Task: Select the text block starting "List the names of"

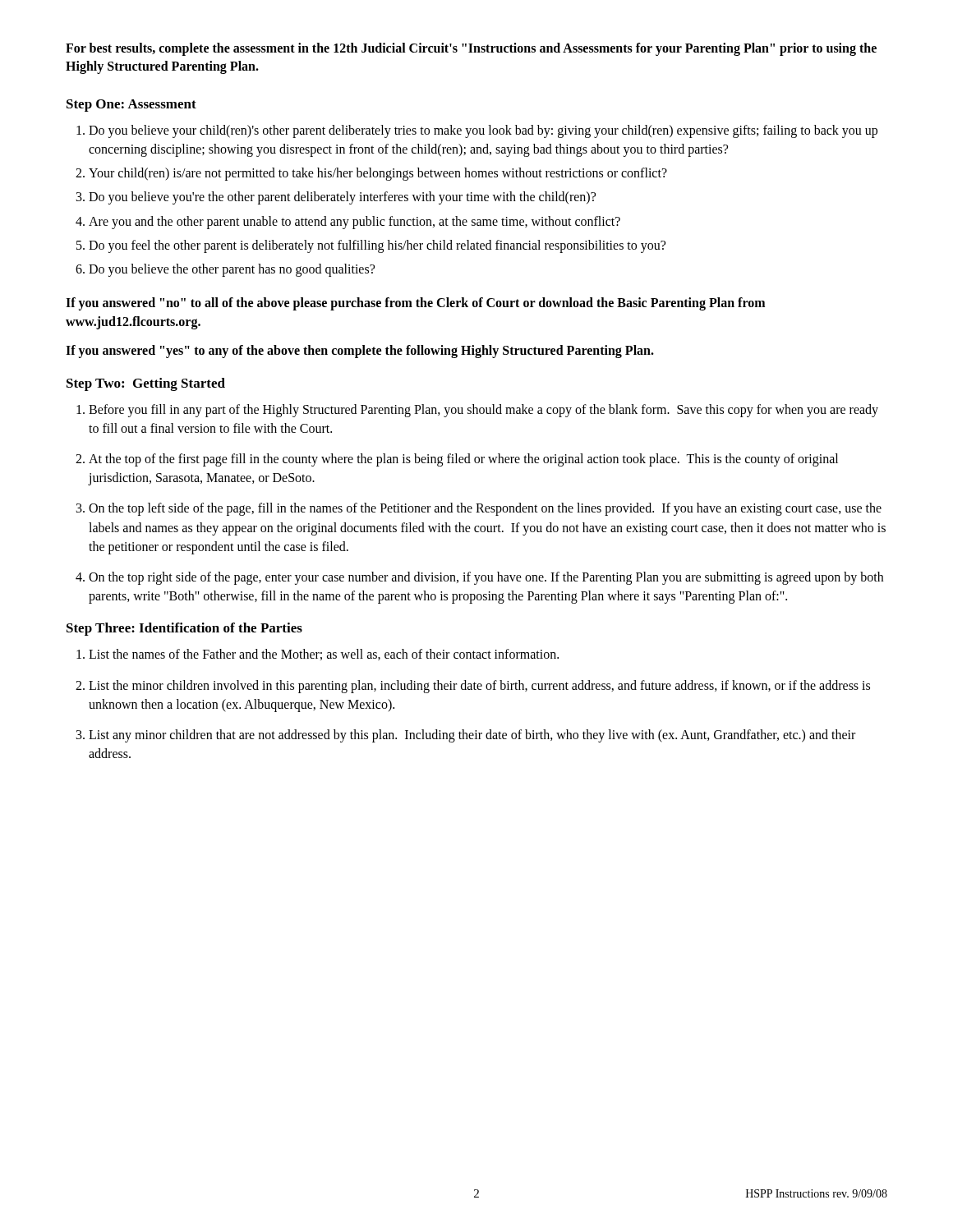Action: coord(324,654)
